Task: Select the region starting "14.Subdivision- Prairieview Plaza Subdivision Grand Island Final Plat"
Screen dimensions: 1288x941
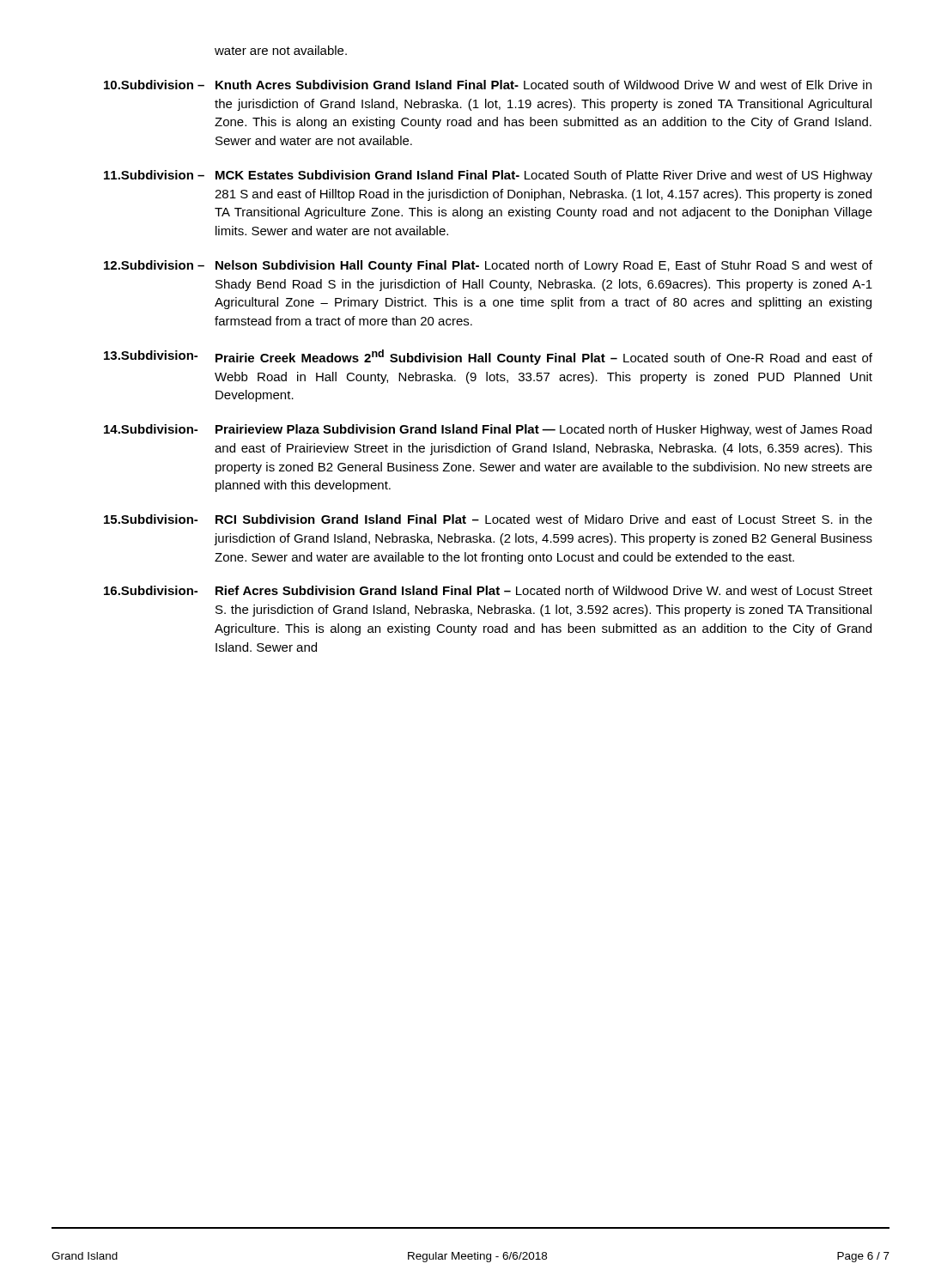Action: click(x=488, y=457)
